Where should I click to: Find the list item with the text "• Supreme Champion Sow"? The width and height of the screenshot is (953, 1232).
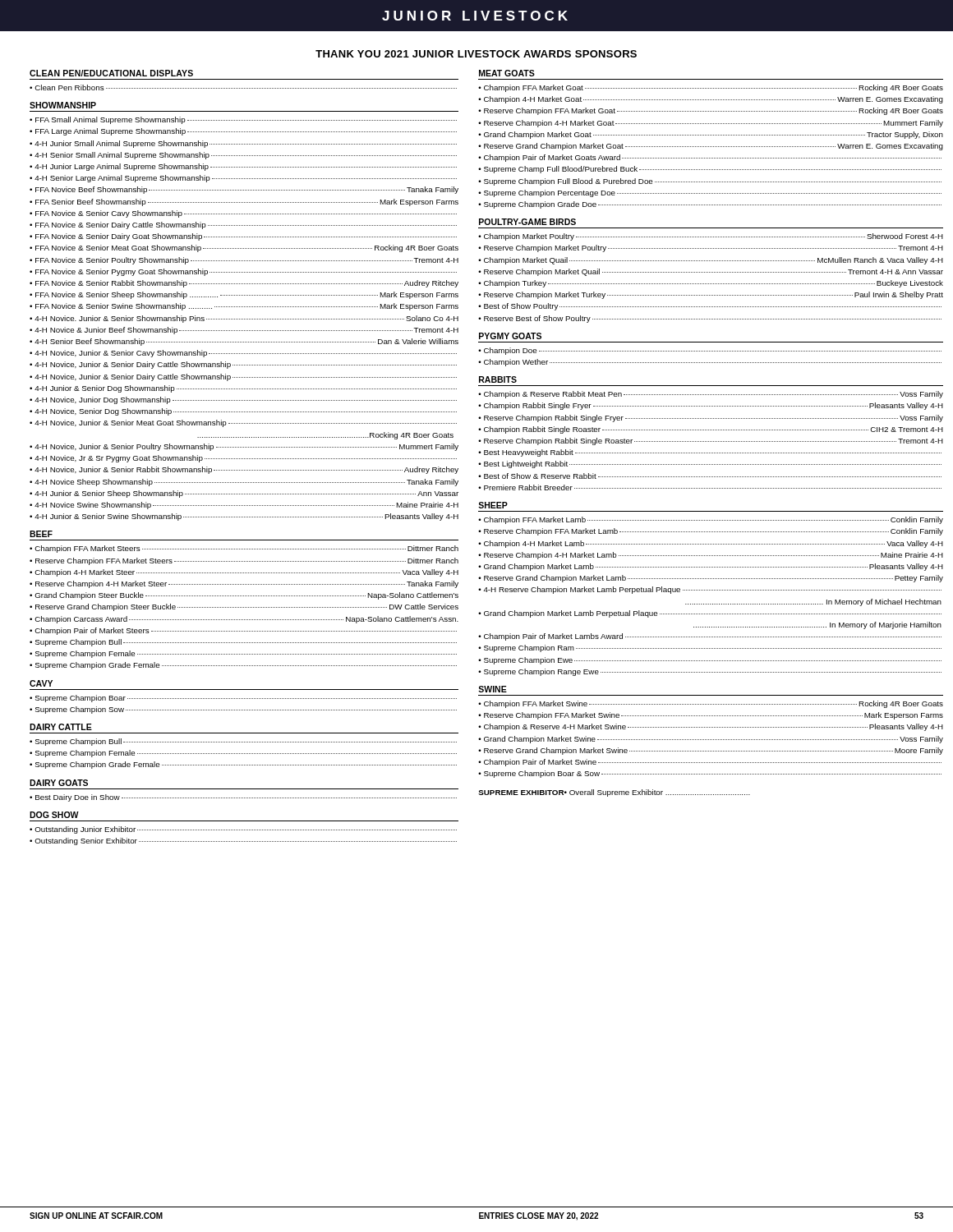click(x=243, y=710)
